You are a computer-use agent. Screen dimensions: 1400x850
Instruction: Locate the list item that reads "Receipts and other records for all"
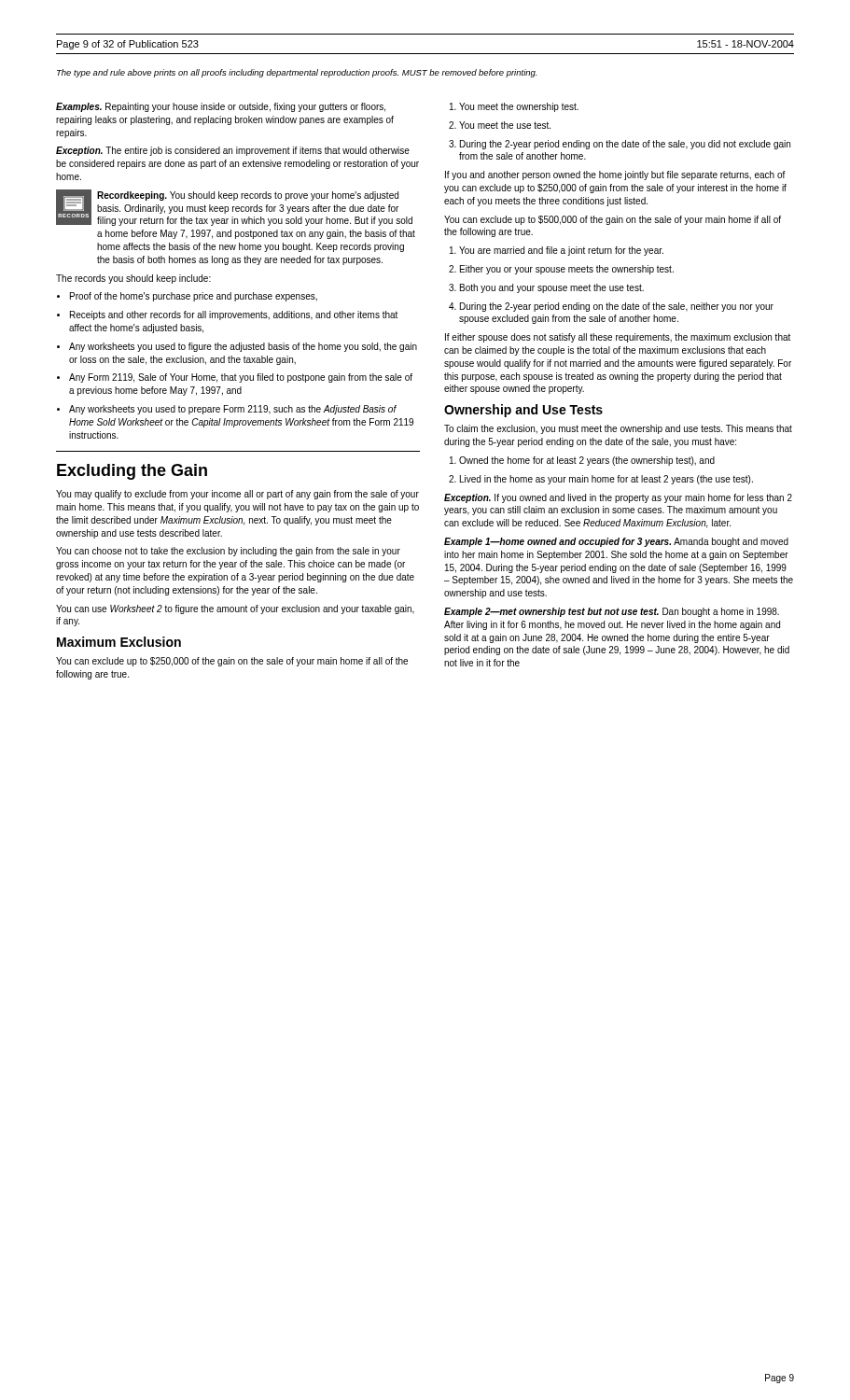(244, 322)
